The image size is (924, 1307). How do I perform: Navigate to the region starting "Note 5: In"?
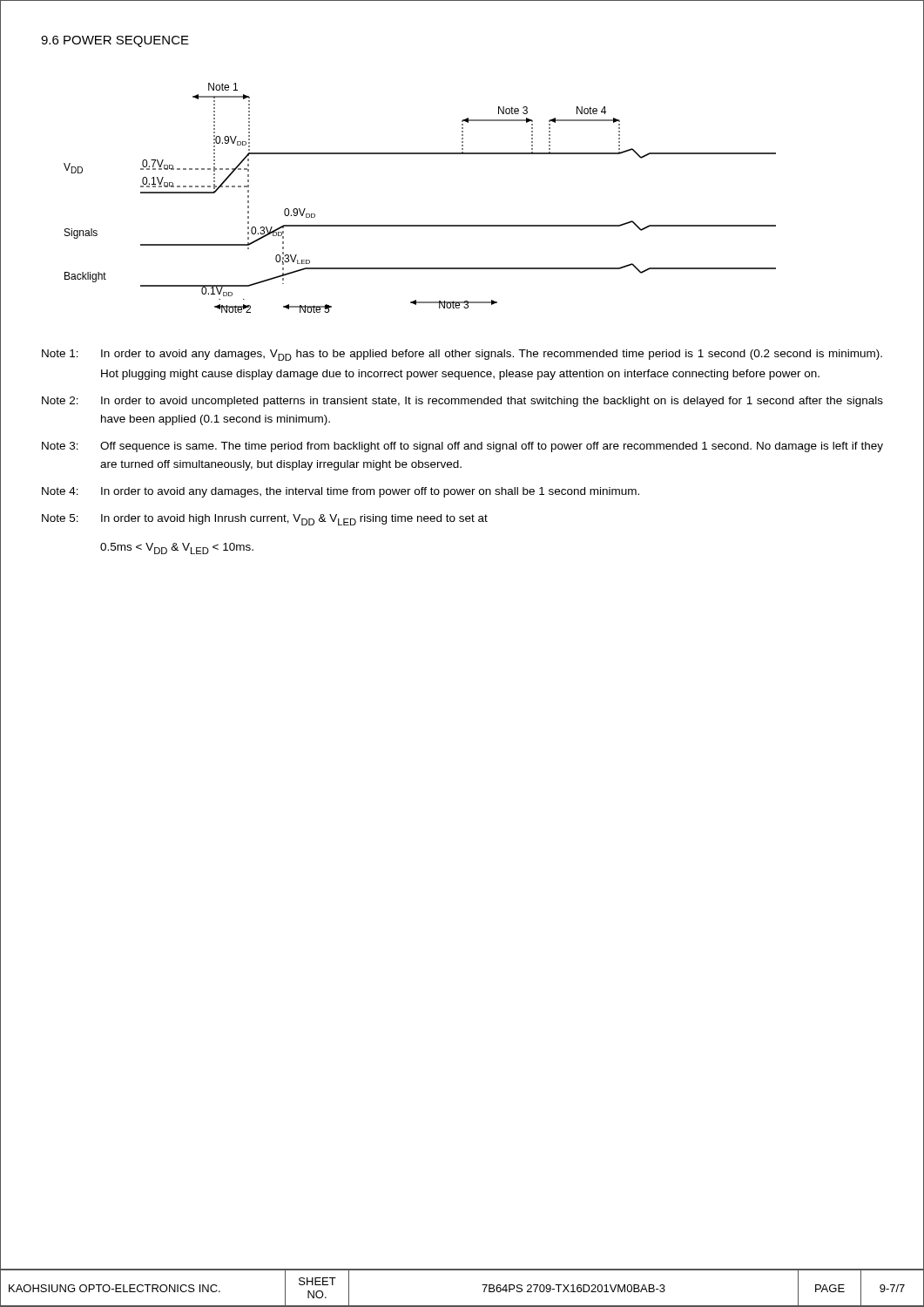tap(462, 520)
